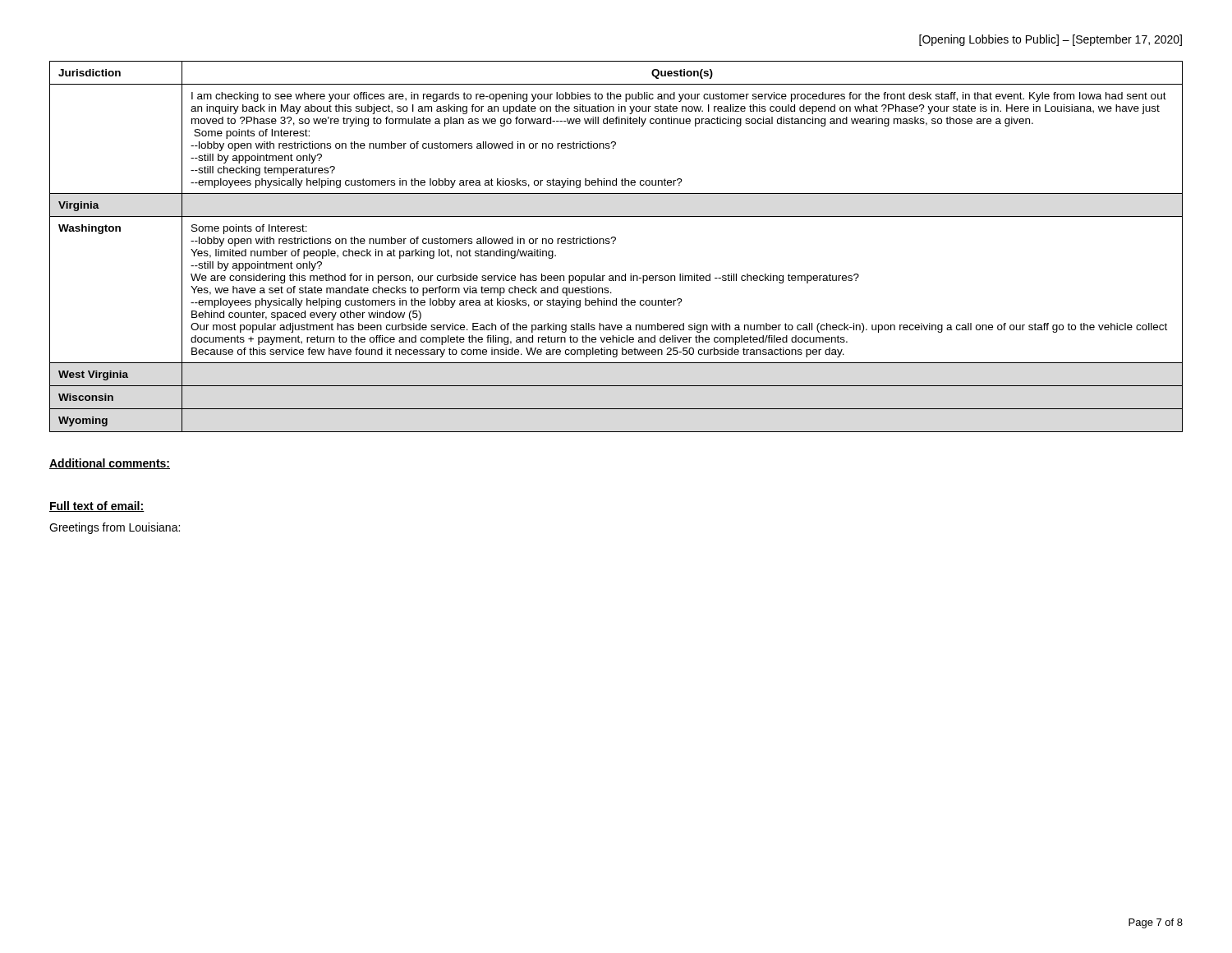Locate the table with the text "West Virginia"

tap(616, 246)
